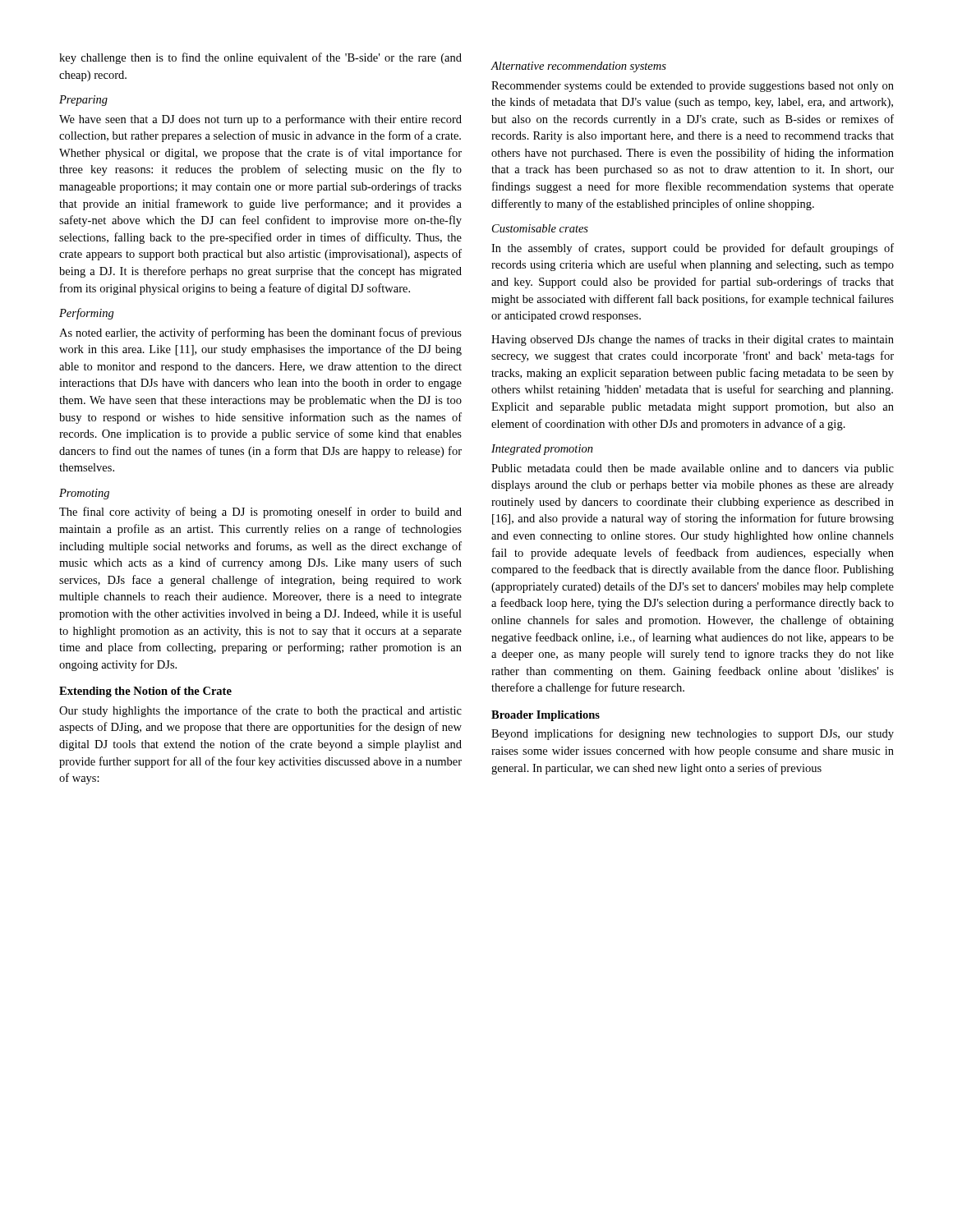Locate the block of text that opens with "key challenge then"
Screen dimensions: 1232x953
point(260,66)
